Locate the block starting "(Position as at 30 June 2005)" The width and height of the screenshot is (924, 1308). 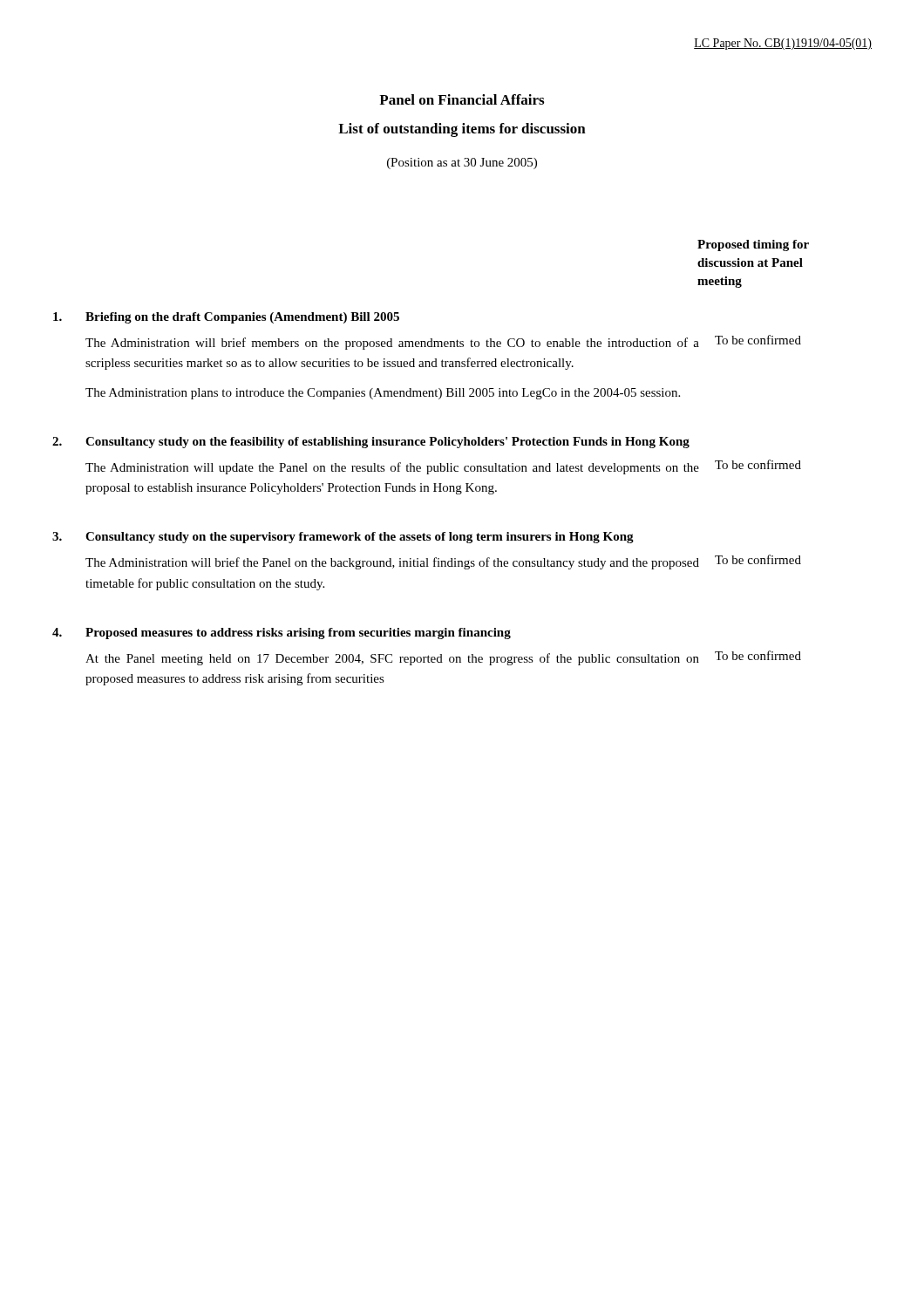coord(462,162)
